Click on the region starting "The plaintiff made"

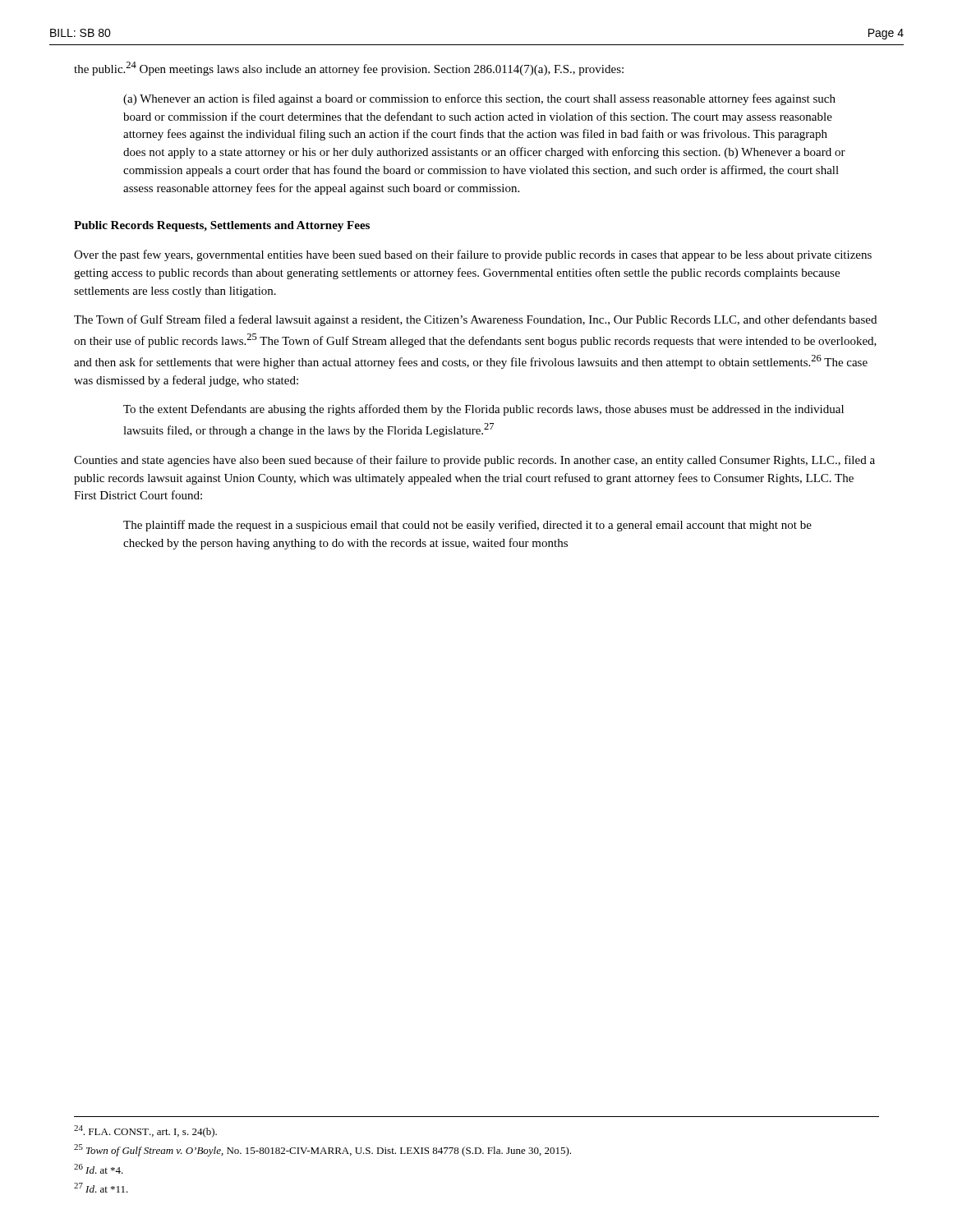click(x=467, y=534)
